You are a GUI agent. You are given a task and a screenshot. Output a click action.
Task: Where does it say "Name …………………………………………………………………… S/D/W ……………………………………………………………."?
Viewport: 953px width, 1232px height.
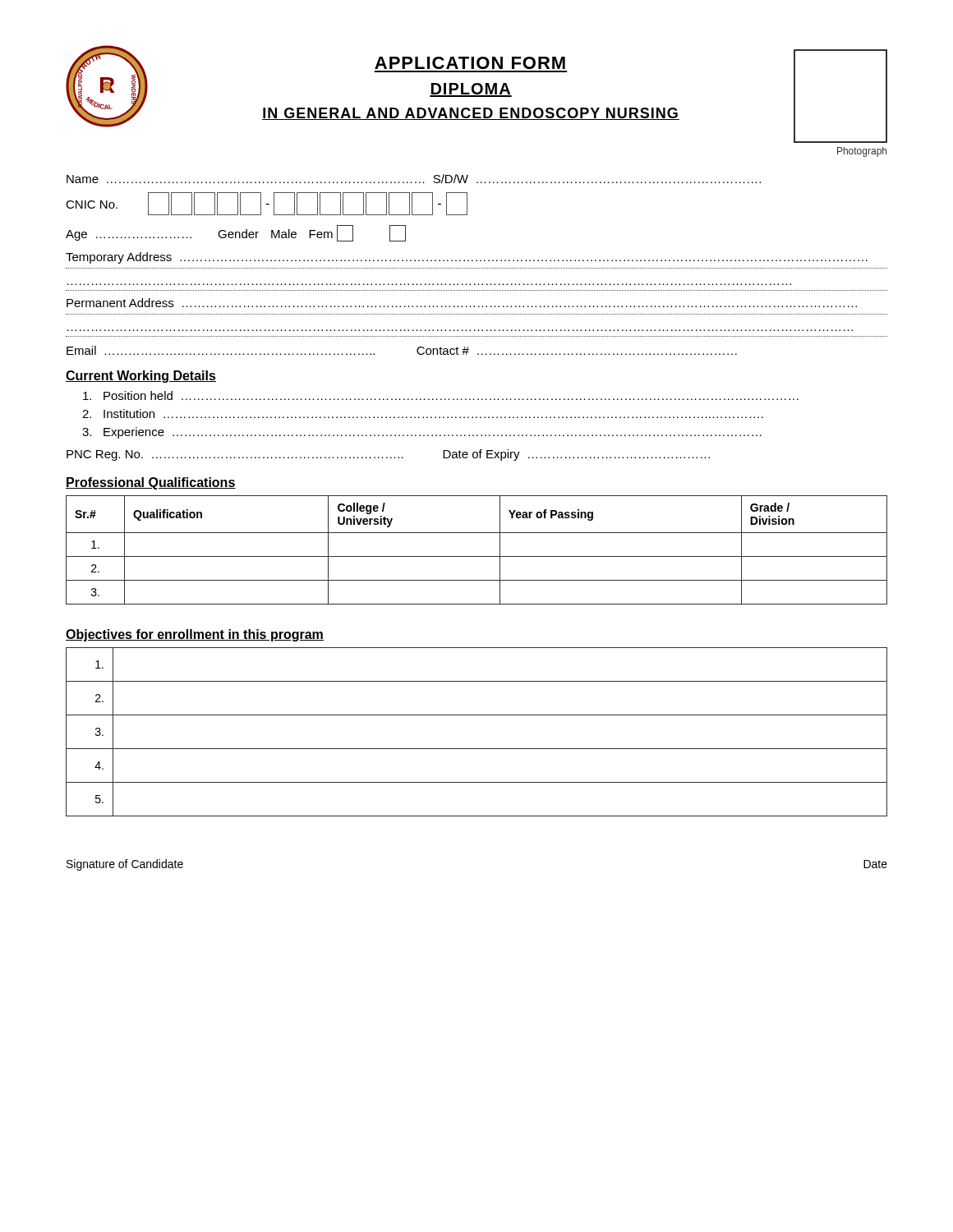pos(414,179)
